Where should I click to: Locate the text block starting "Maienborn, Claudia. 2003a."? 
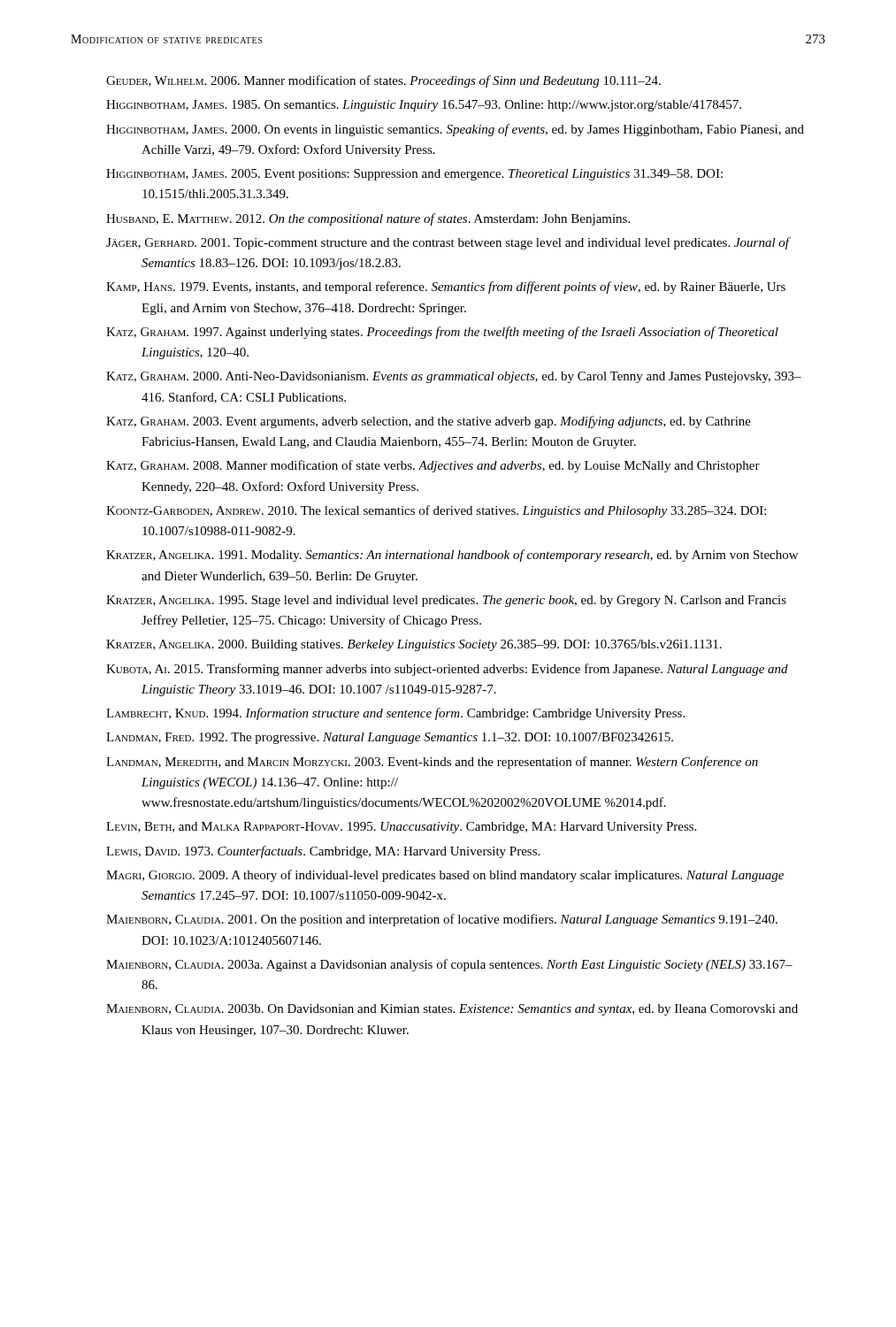tap(449, 974)
